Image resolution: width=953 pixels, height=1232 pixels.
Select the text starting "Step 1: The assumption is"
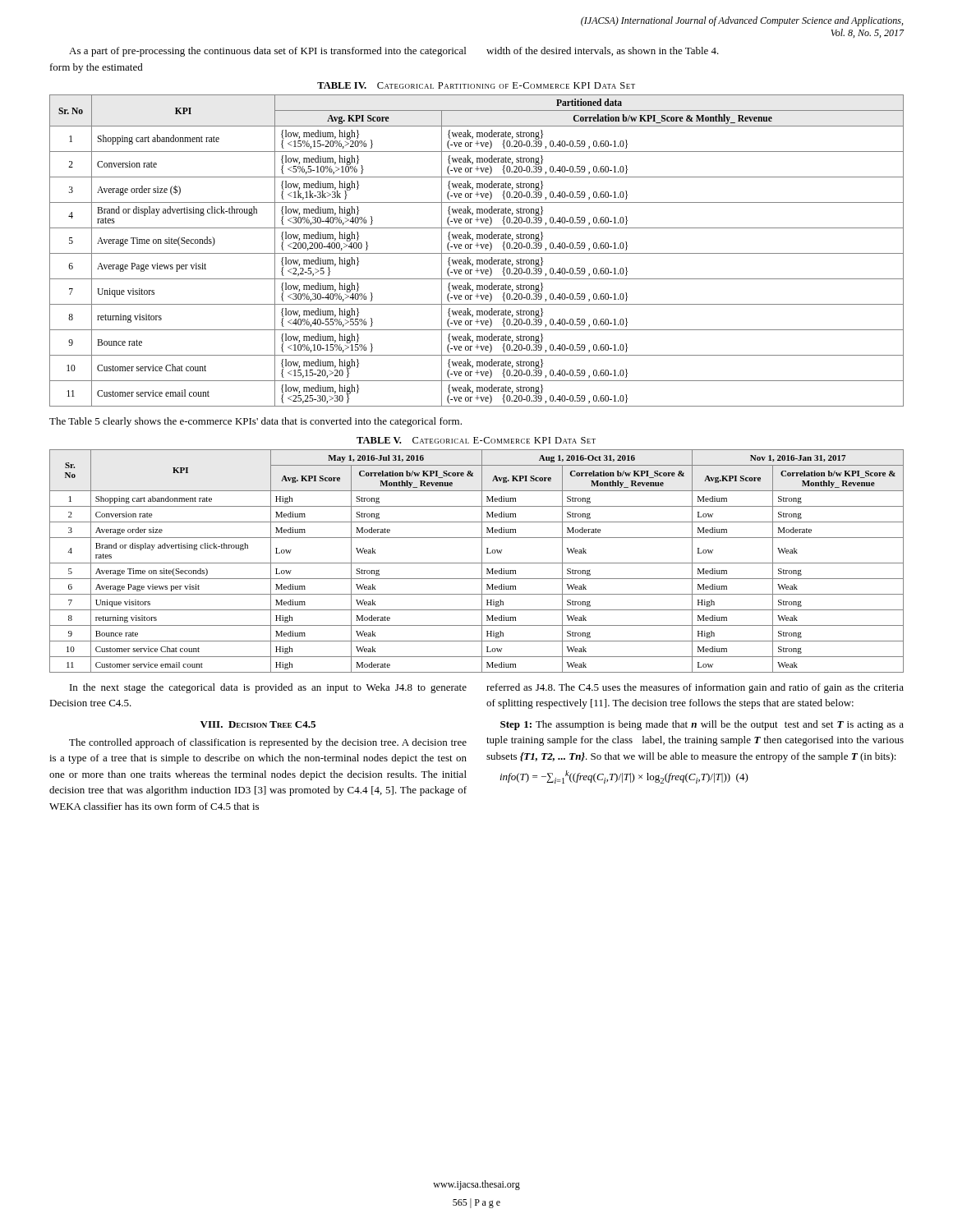click(x=695, y=740)
